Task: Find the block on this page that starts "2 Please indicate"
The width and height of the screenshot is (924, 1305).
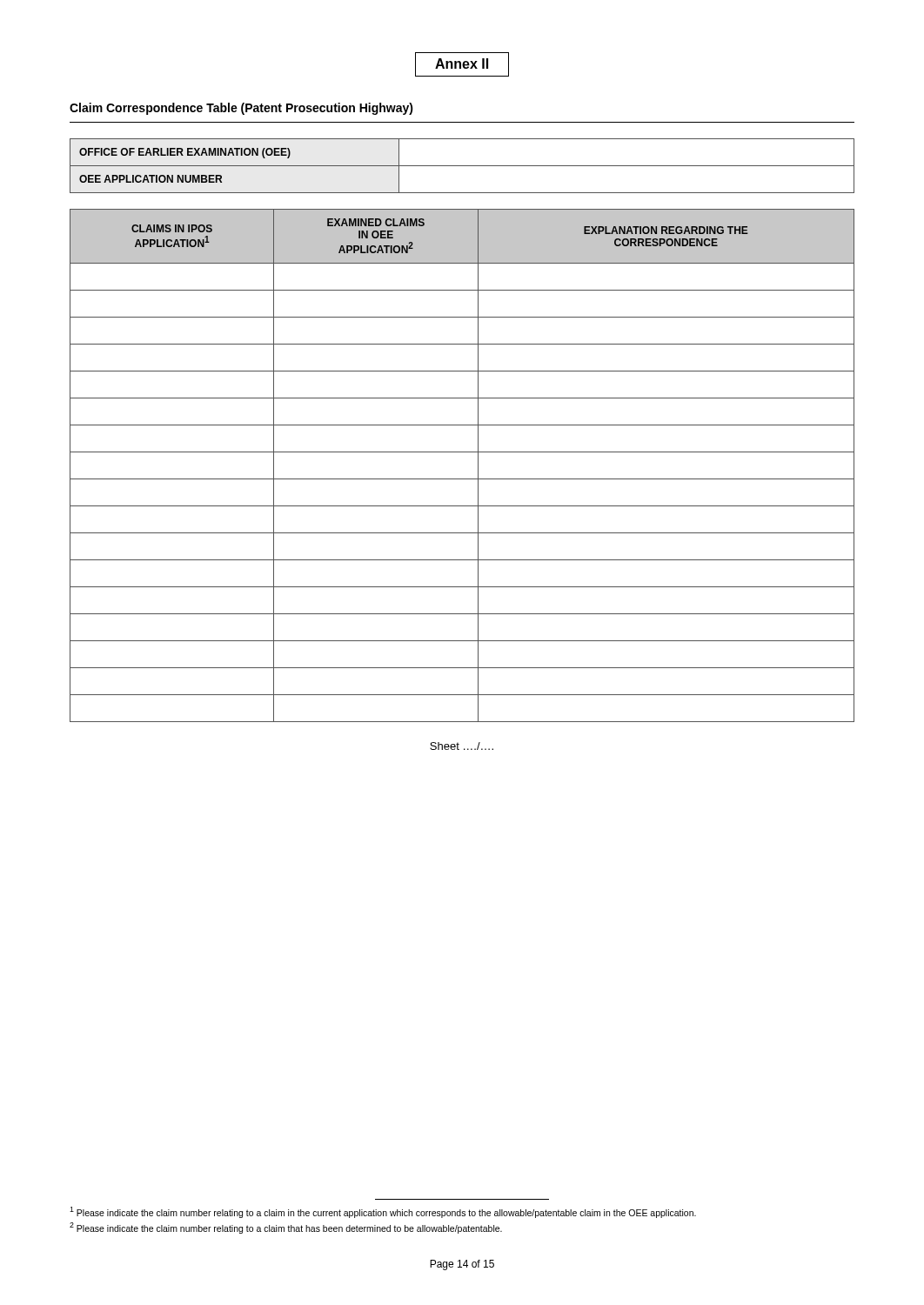Action: tap(286, 1227)
